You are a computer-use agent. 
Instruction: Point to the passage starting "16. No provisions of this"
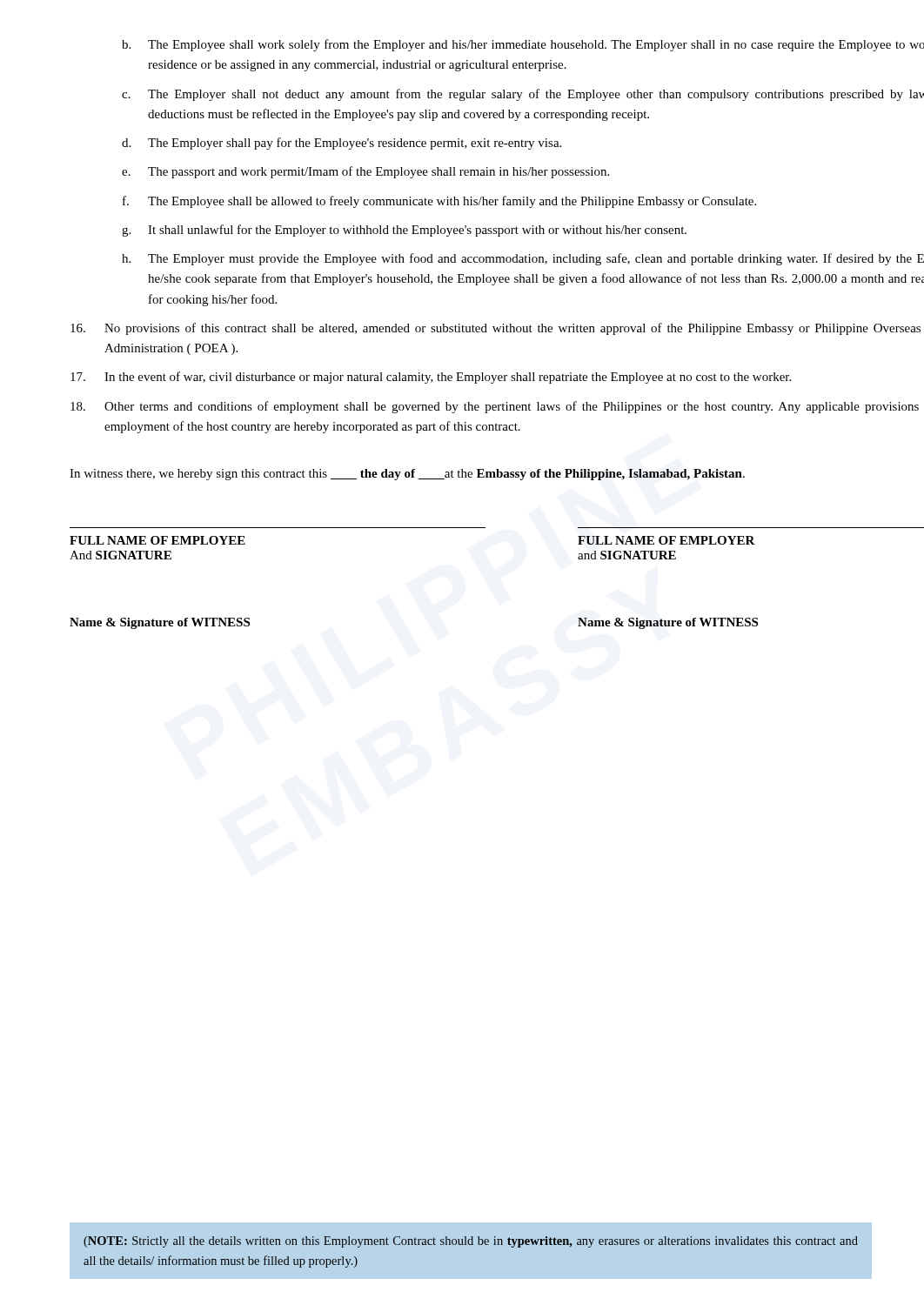point(497,338)
